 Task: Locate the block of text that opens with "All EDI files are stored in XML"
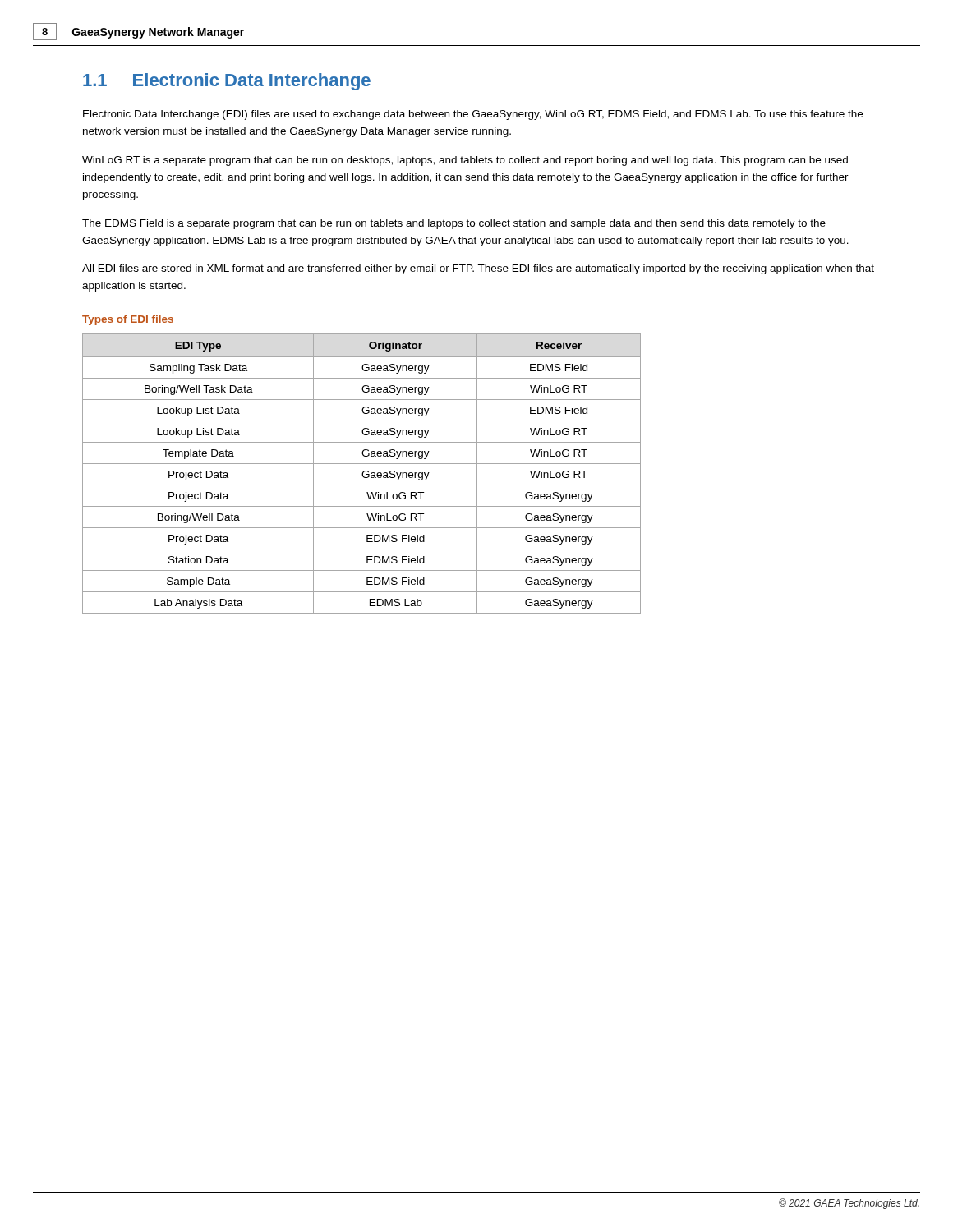478,277
